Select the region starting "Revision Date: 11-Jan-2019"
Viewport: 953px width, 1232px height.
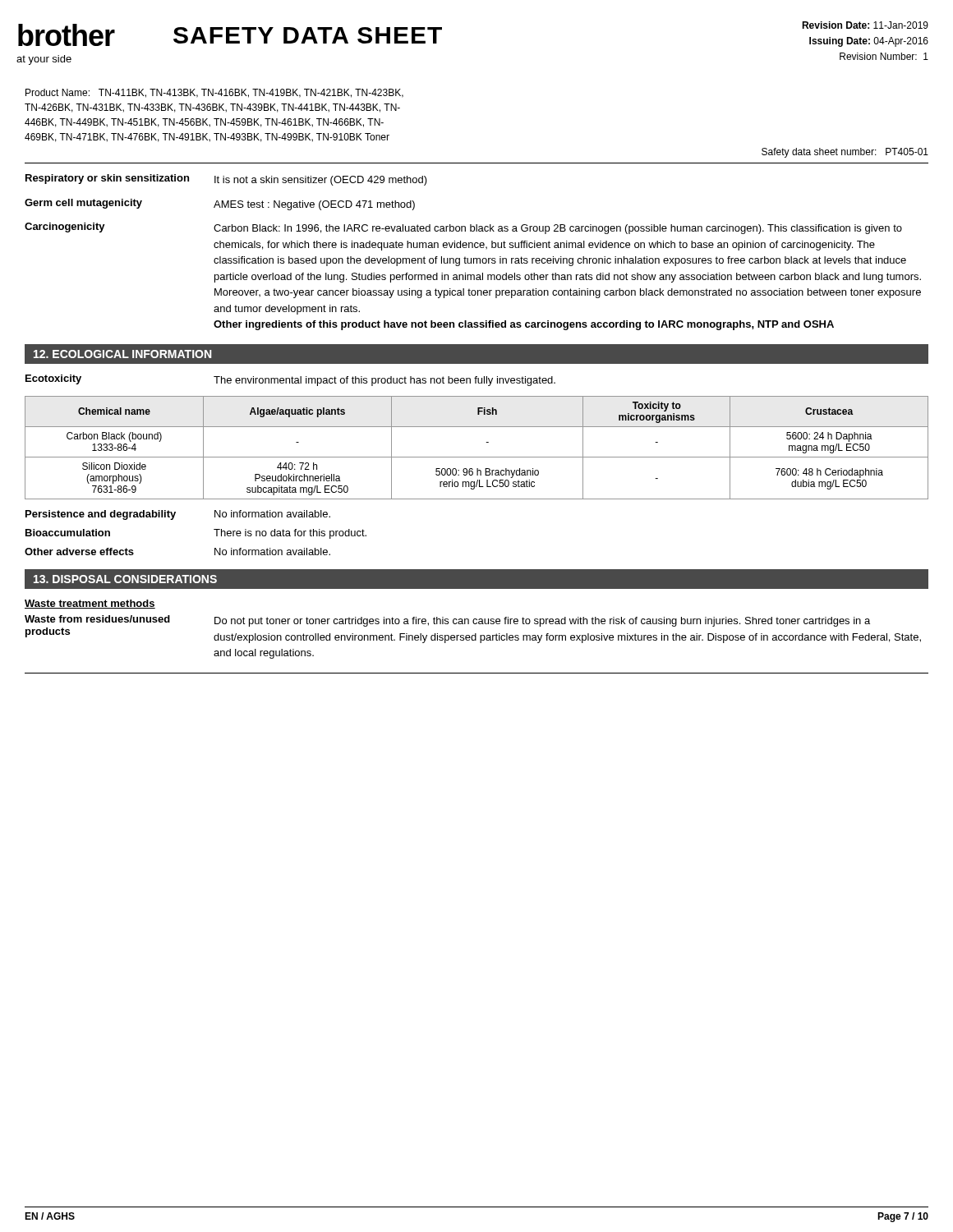[865, 41]
